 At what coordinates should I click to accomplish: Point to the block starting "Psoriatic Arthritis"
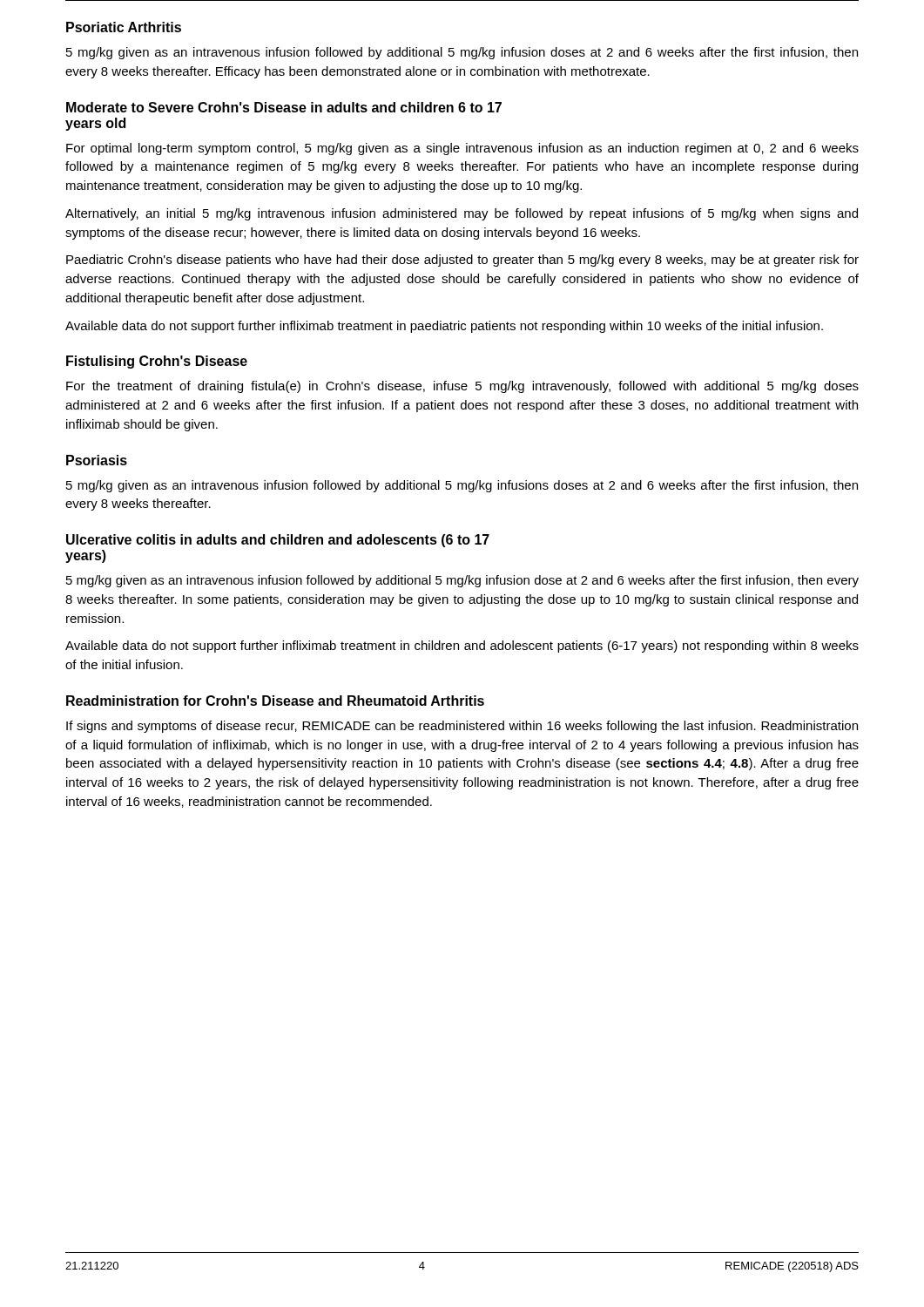[124, 27]
